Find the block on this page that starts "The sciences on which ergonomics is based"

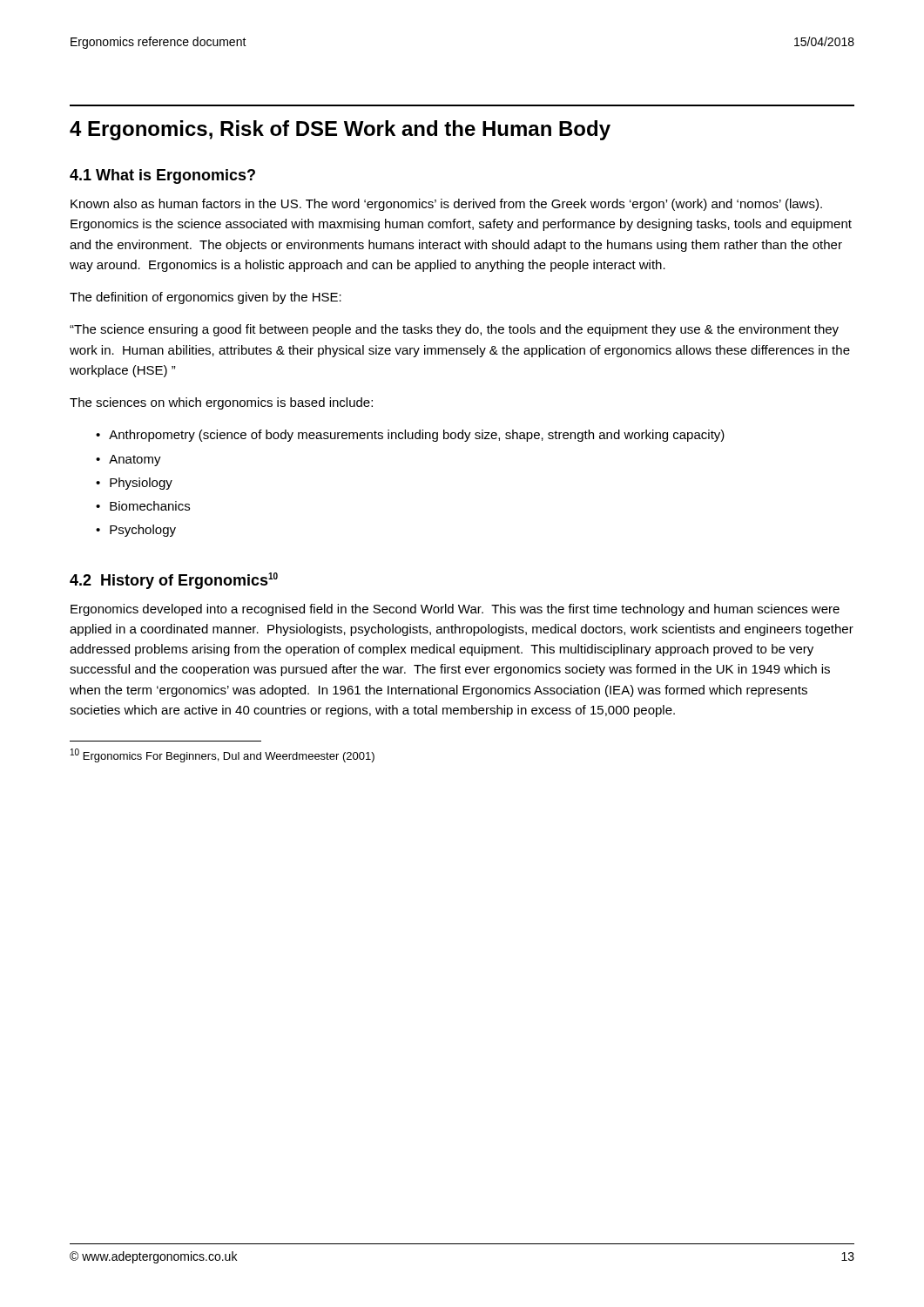click(x=222, y=402)
